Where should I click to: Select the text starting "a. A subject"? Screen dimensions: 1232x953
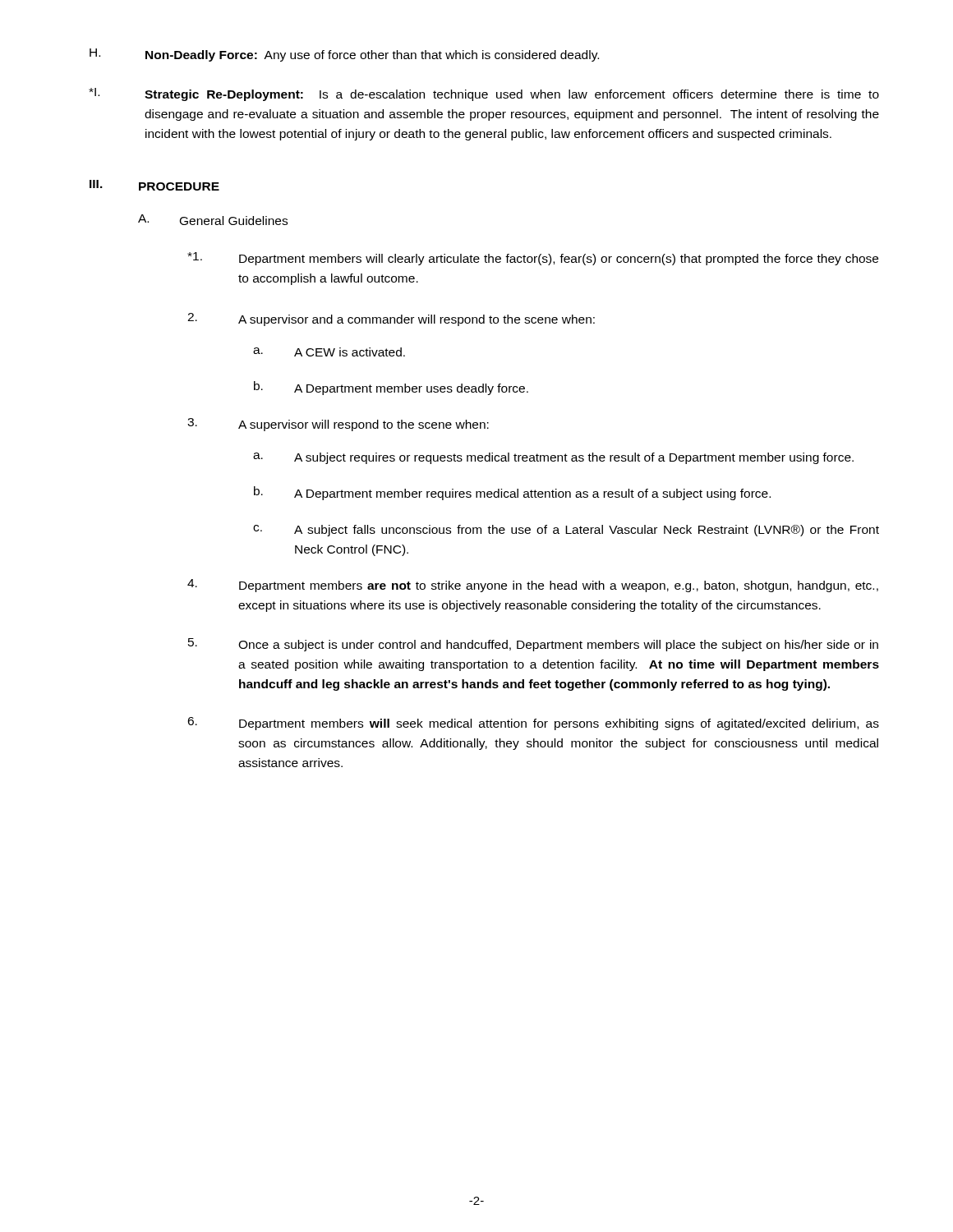(x=566, y=458)
